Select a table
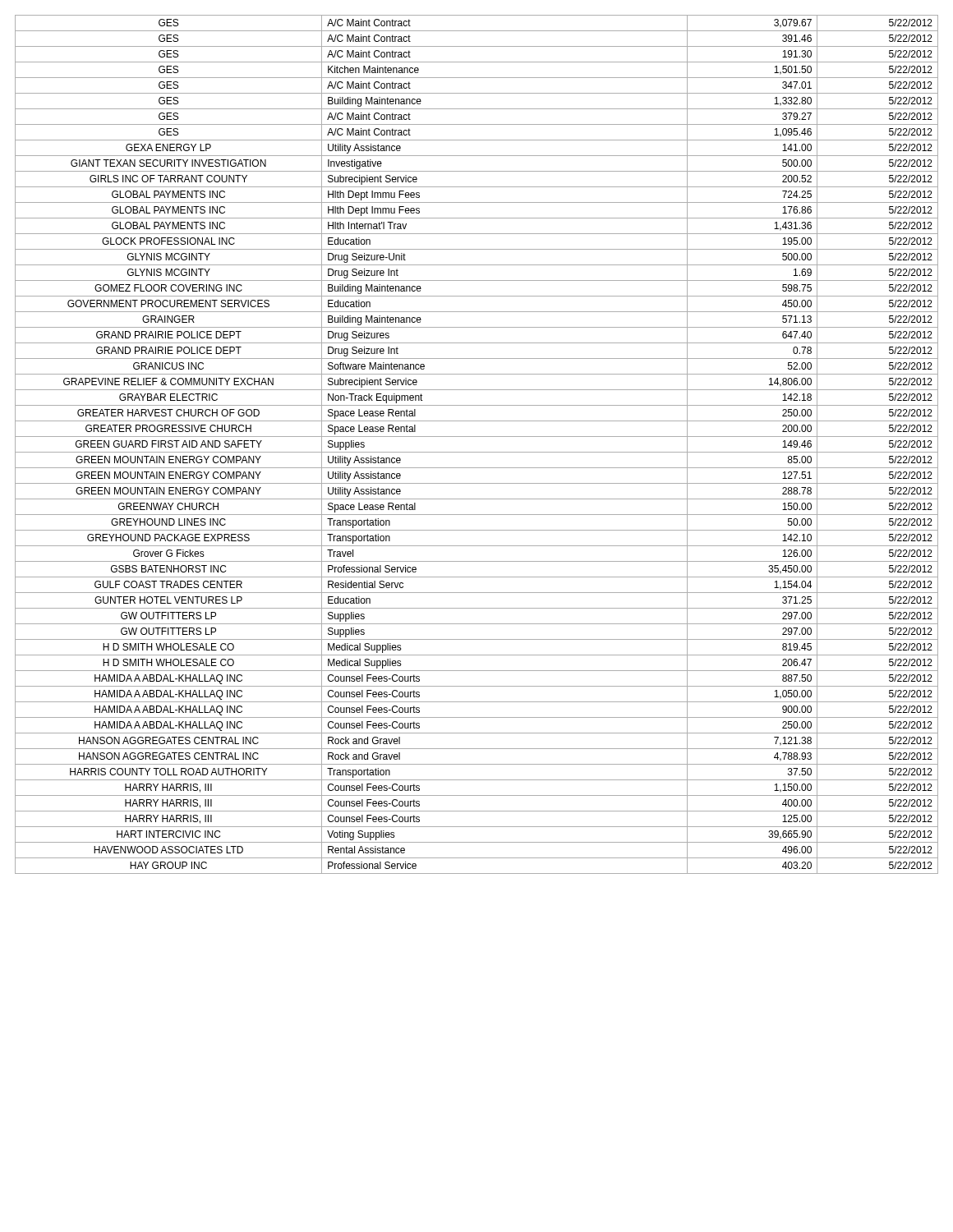Image resolution: width=953 pixels, height=1232 pixels. coord(476,444)
